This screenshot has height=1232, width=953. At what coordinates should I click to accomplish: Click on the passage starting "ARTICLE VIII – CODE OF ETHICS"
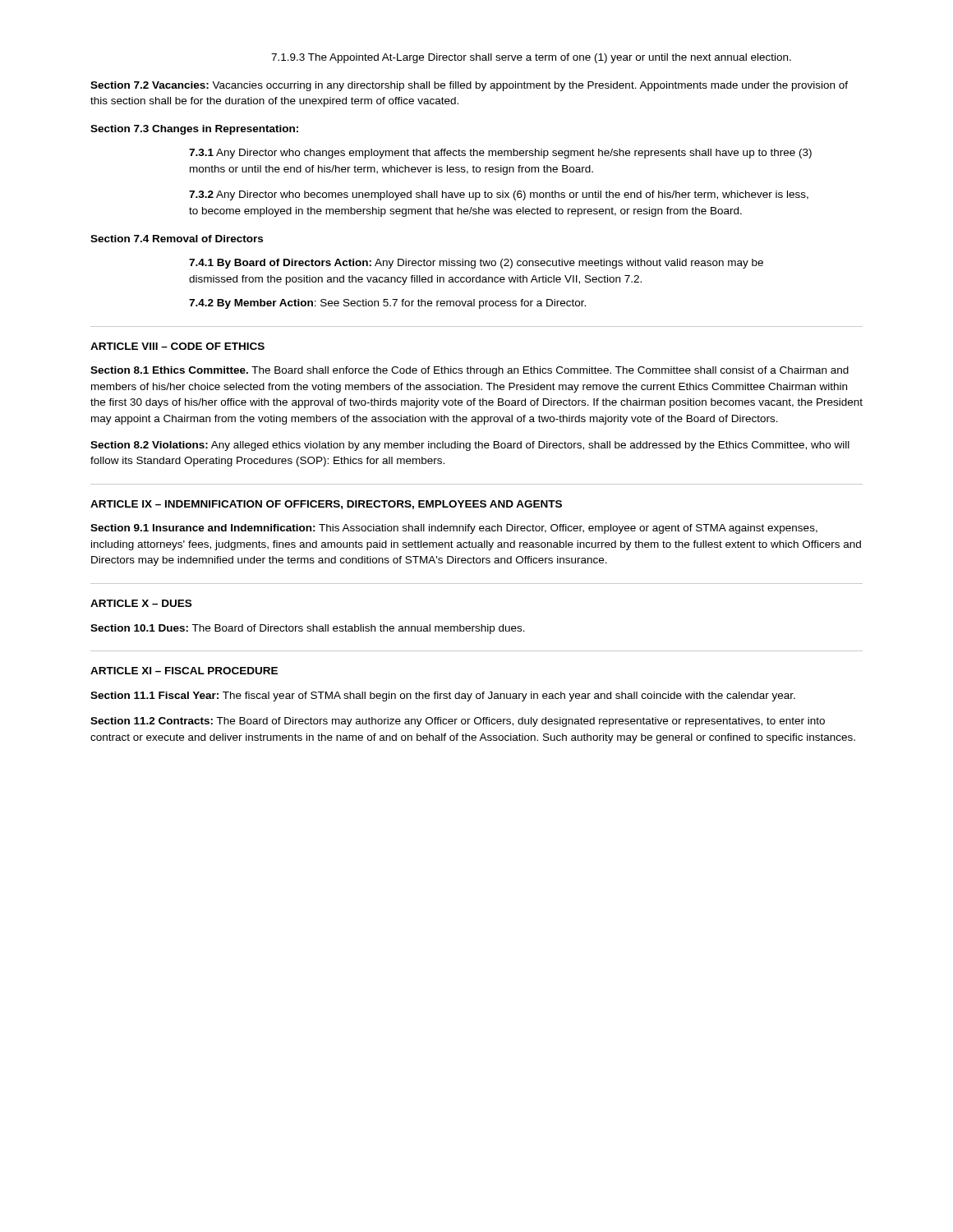tap(178, 346)
